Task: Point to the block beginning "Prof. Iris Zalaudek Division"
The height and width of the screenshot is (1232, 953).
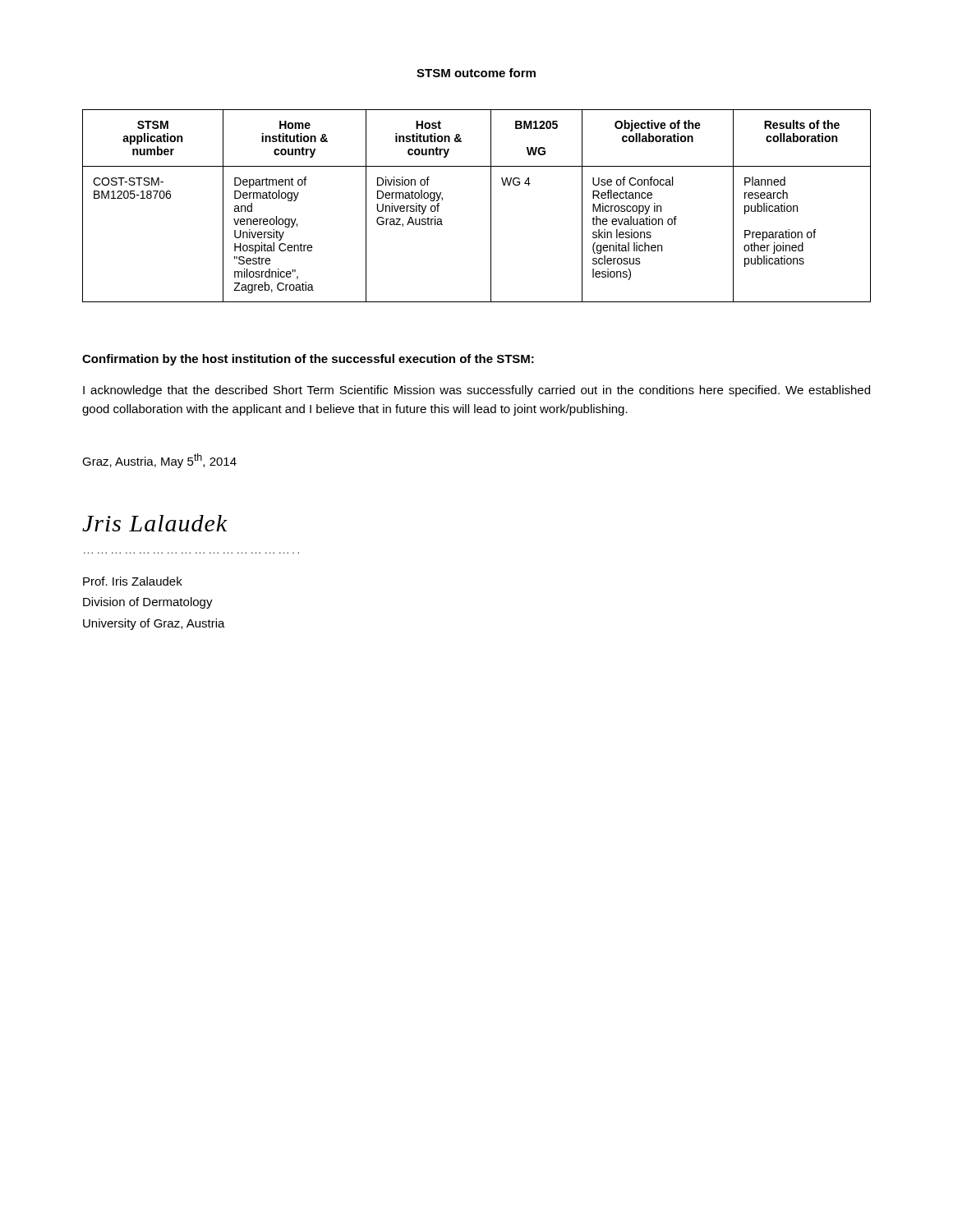Action: pos(153,602)
